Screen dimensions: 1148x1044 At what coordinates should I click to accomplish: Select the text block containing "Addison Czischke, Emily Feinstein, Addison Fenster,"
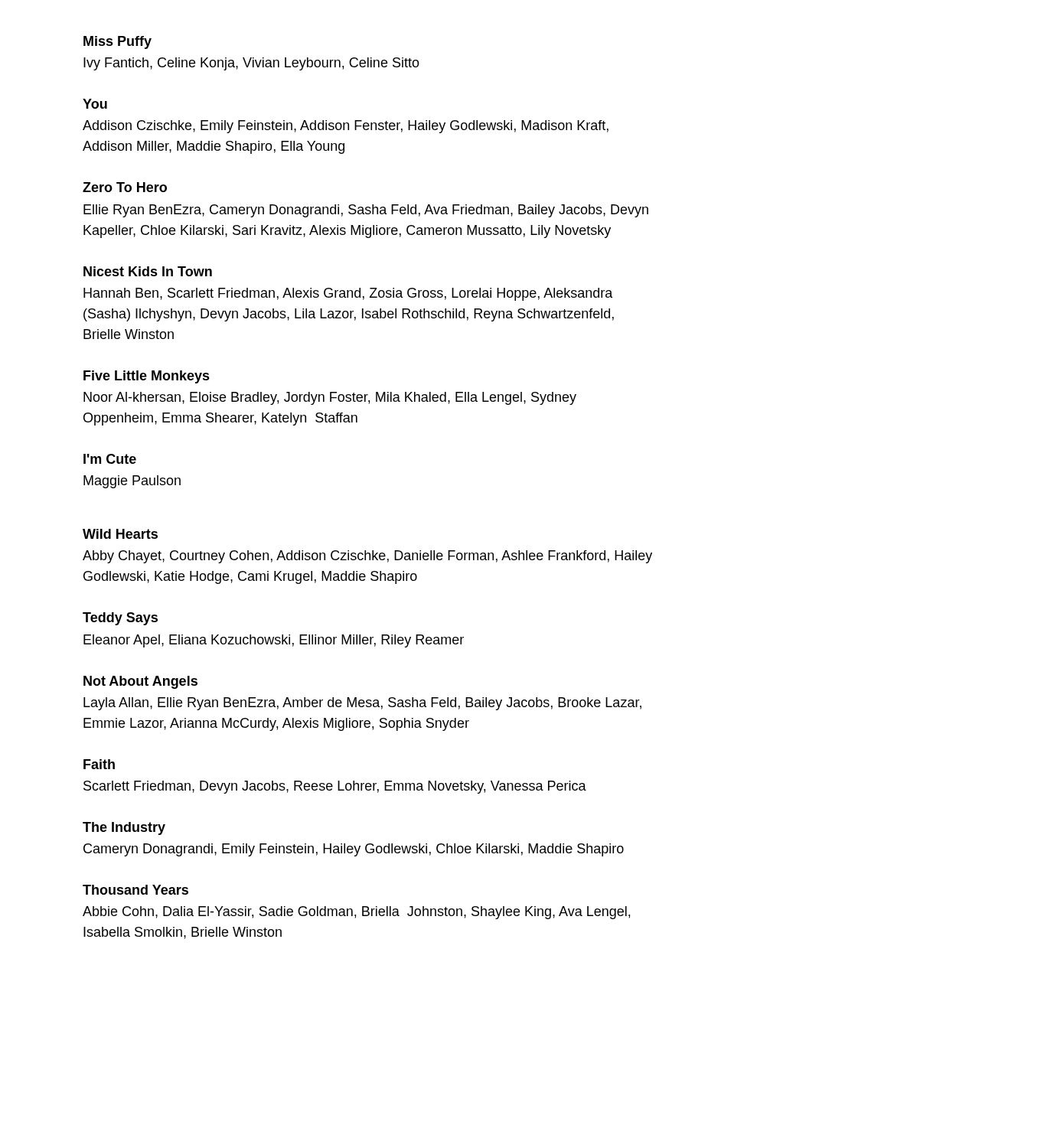click(x=346, y=136)
